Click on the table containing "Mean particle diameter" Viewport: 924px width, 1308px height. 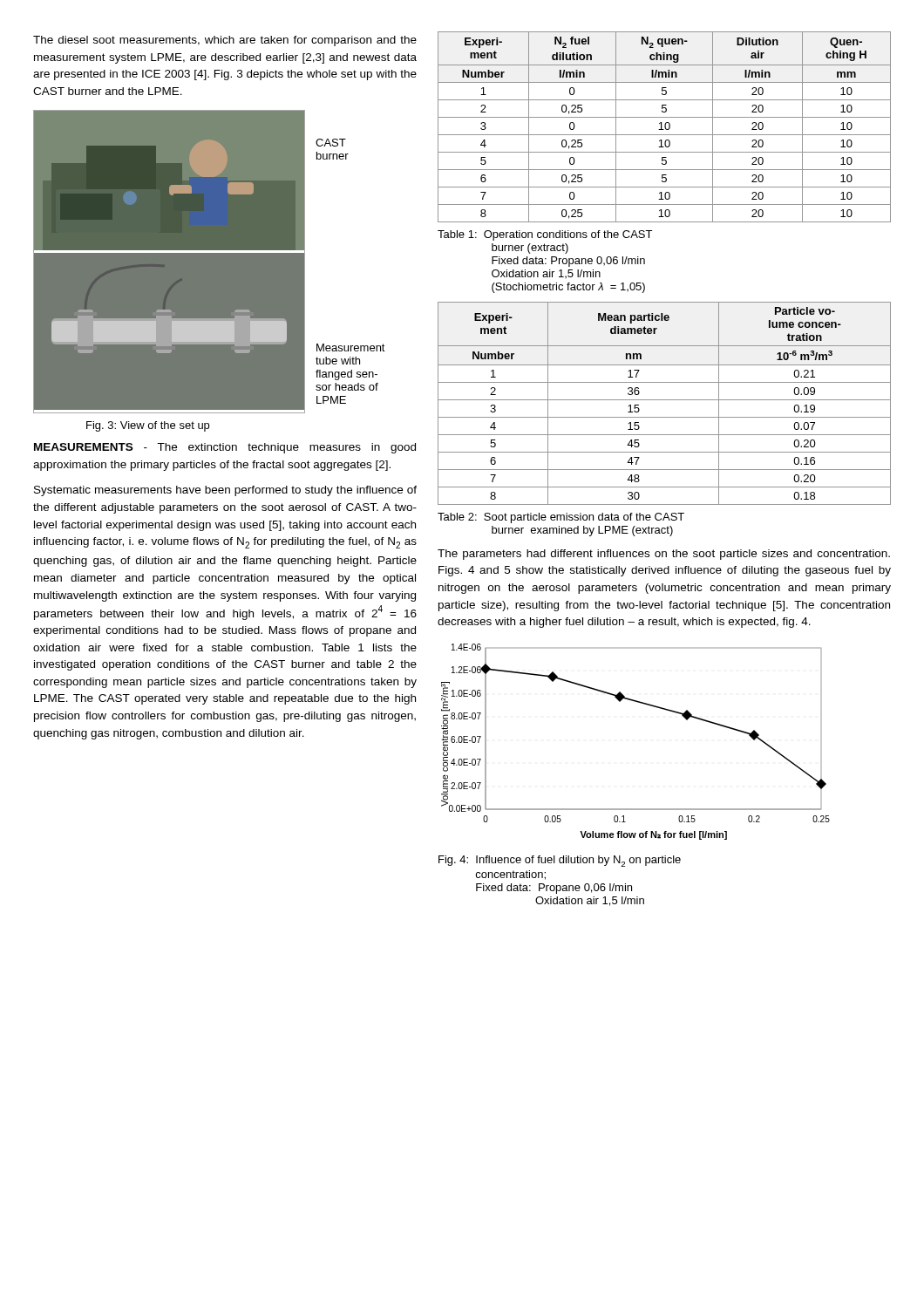click(664, 403)
